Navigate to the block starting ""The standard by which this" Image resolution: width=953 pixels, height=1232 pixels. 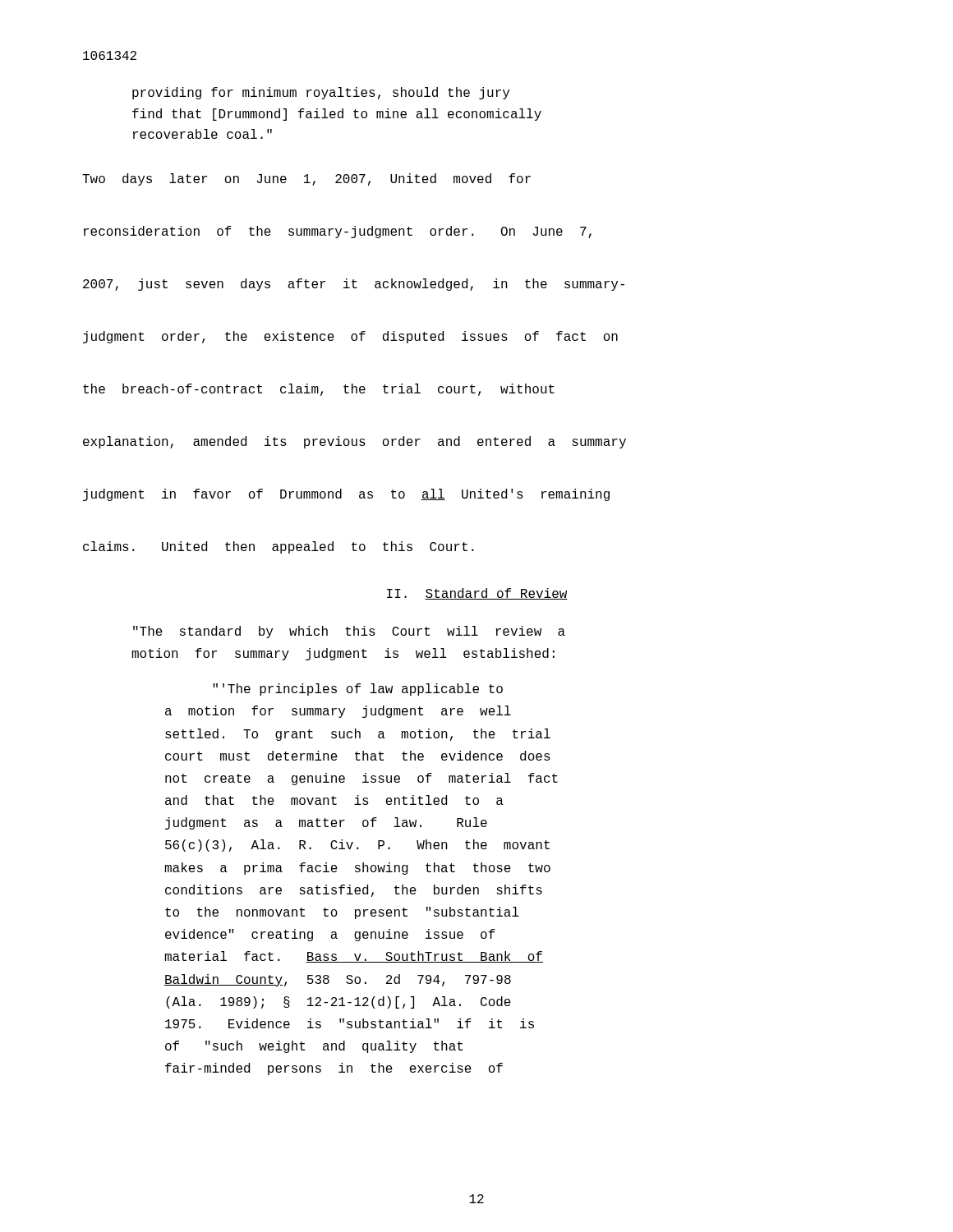[348, 643]
